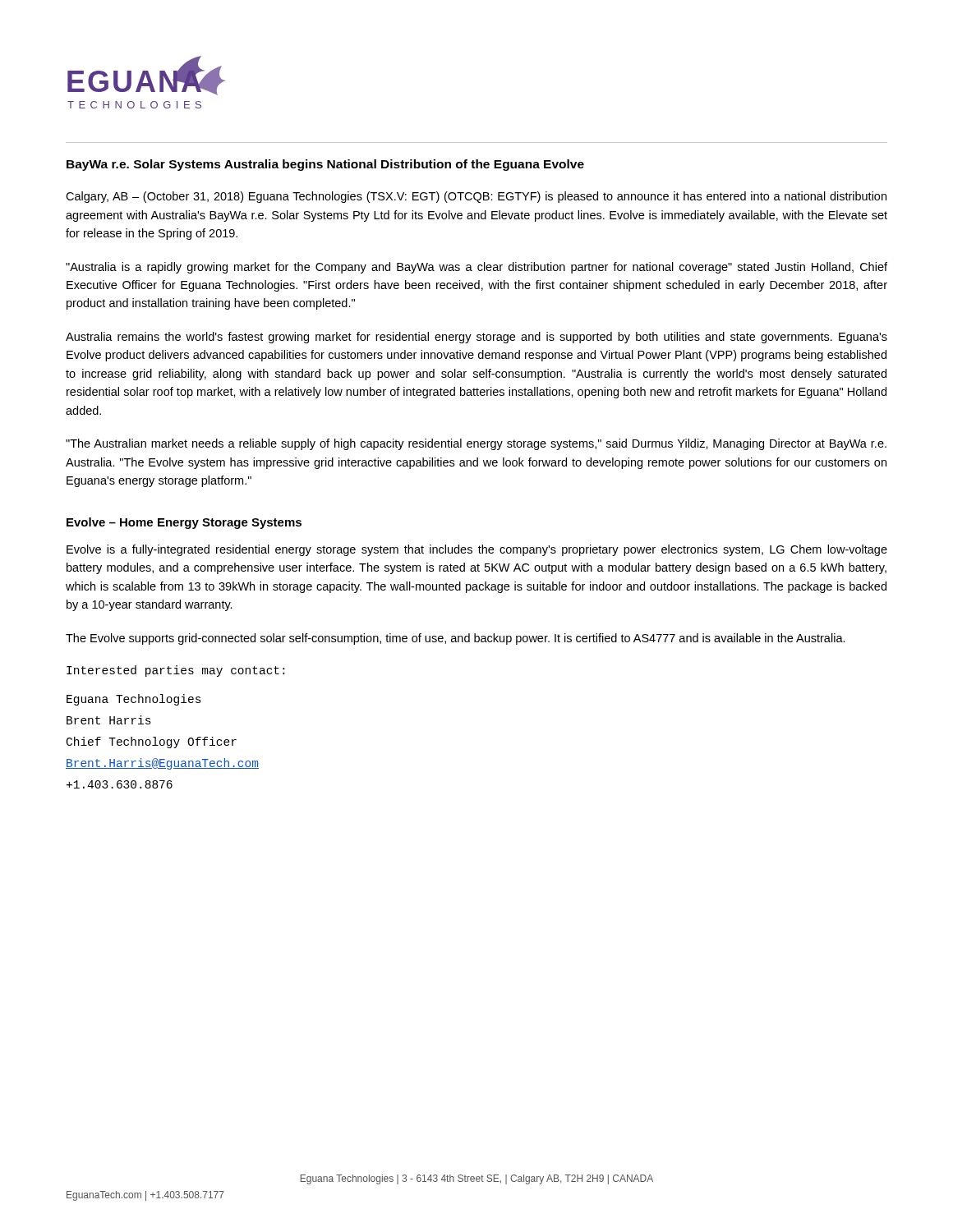Screen dimensions: 1232x953
Task: Click on the text block that says "Eguana Technologies Brent Harris Chief Technology"
Action: pyautogui.click(x=162, y=742)
